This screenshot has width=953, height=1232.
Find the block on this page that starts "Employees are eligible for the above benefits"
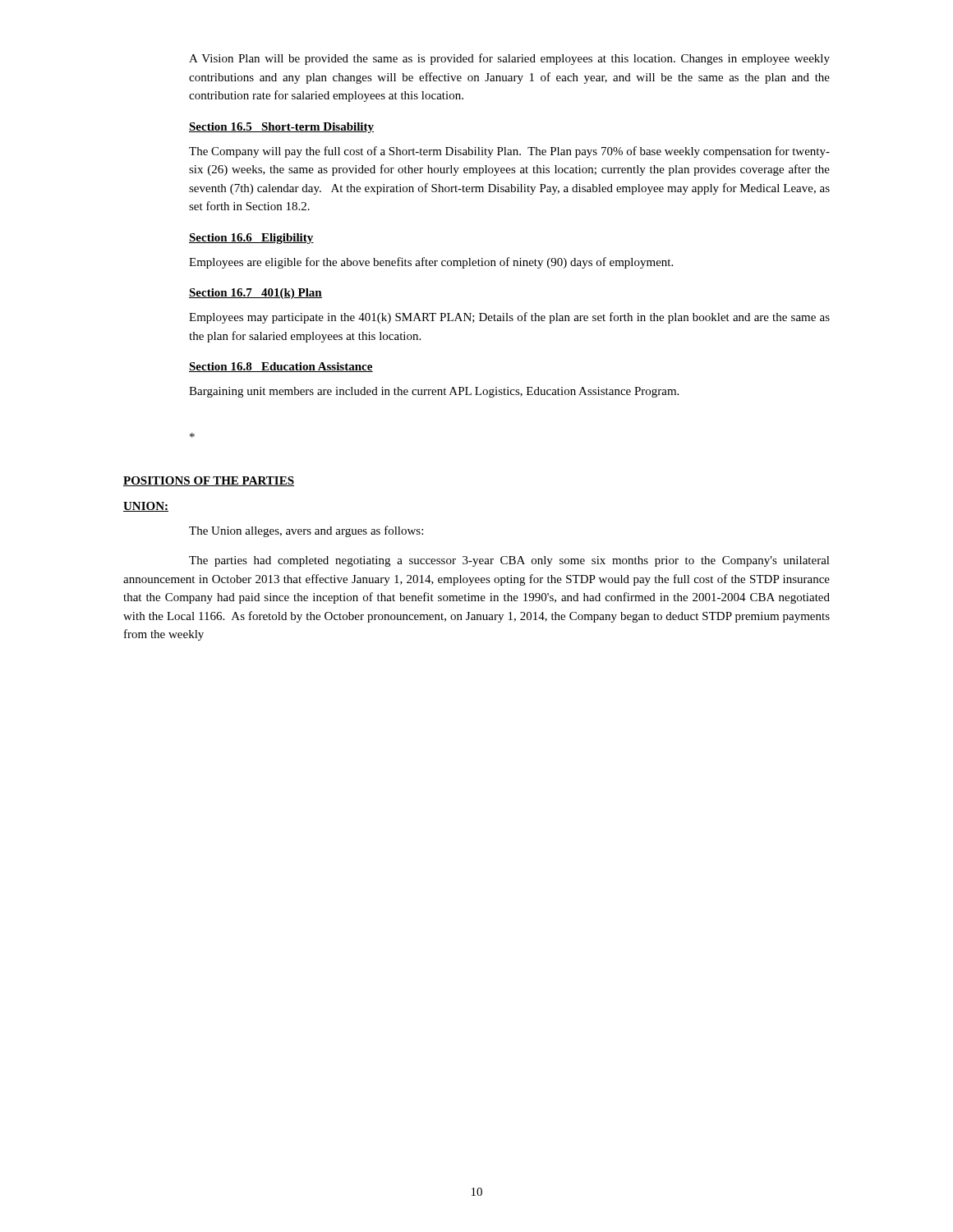pyautogui.click(x=509, y=262)
